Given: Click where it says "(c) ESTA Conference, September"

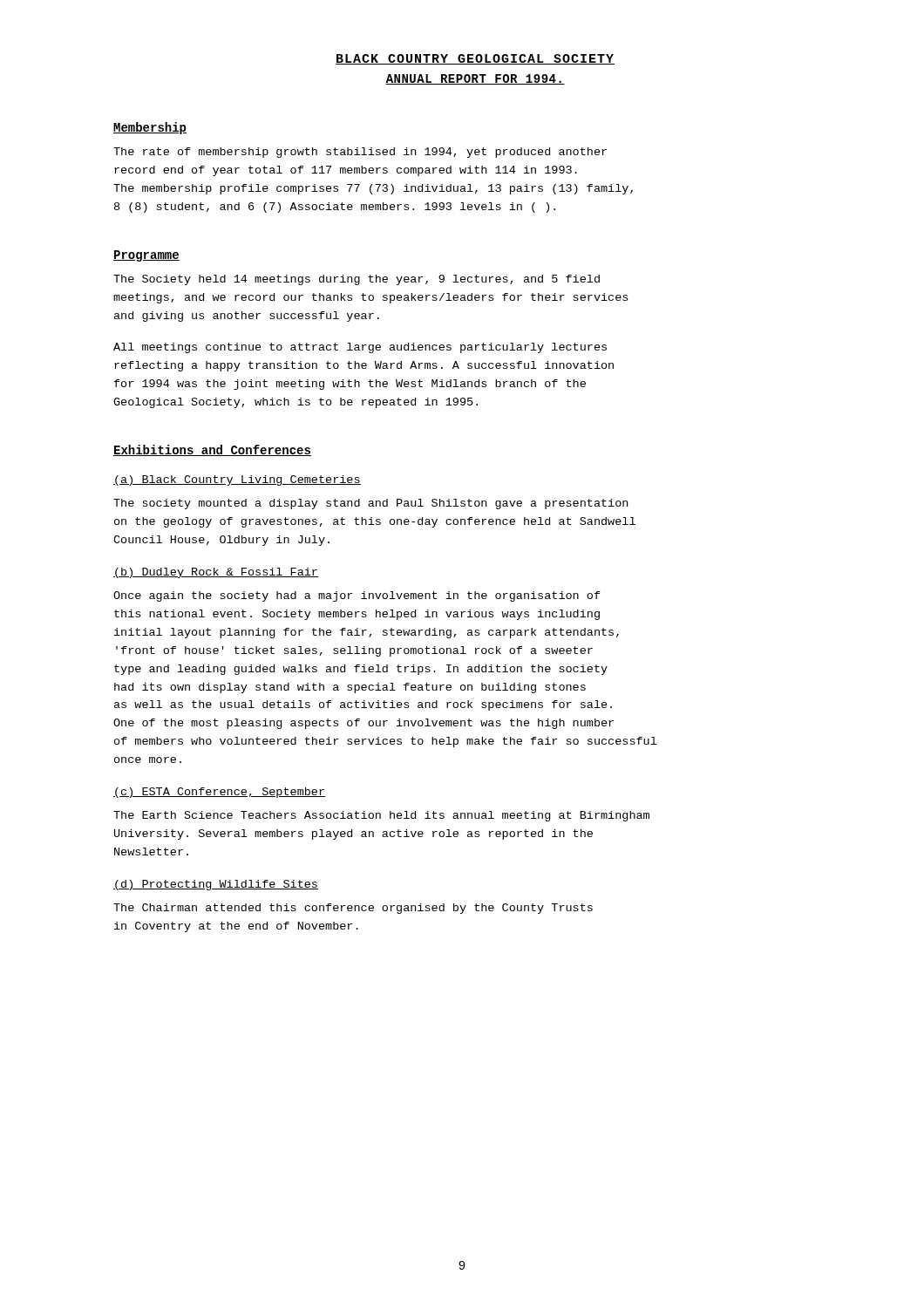Looking at the screenshot, I should click(x=219, y=792).
